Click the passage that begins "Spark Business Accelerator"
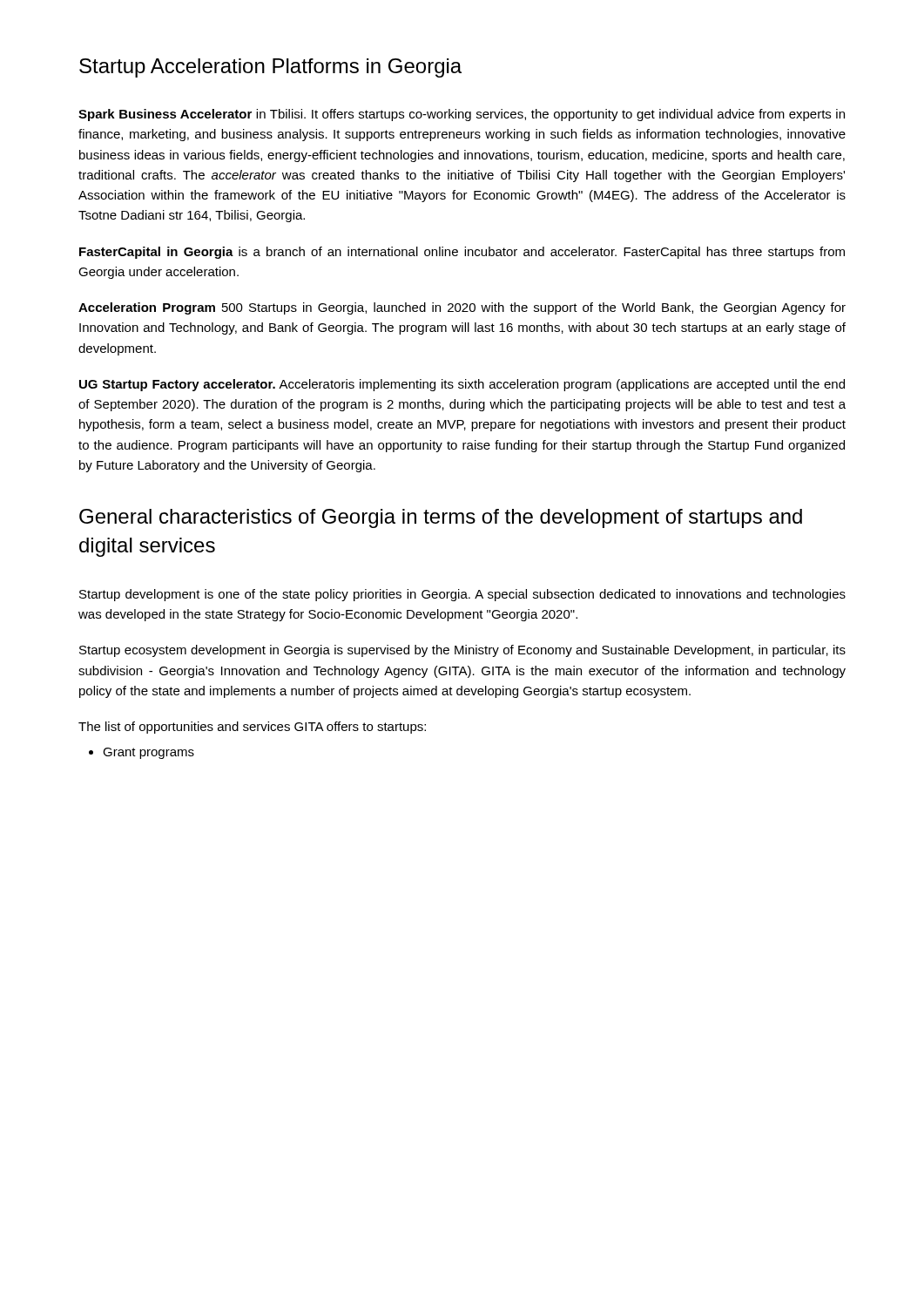The width and height of the screenshot is (924, 1307). point(462,165)
